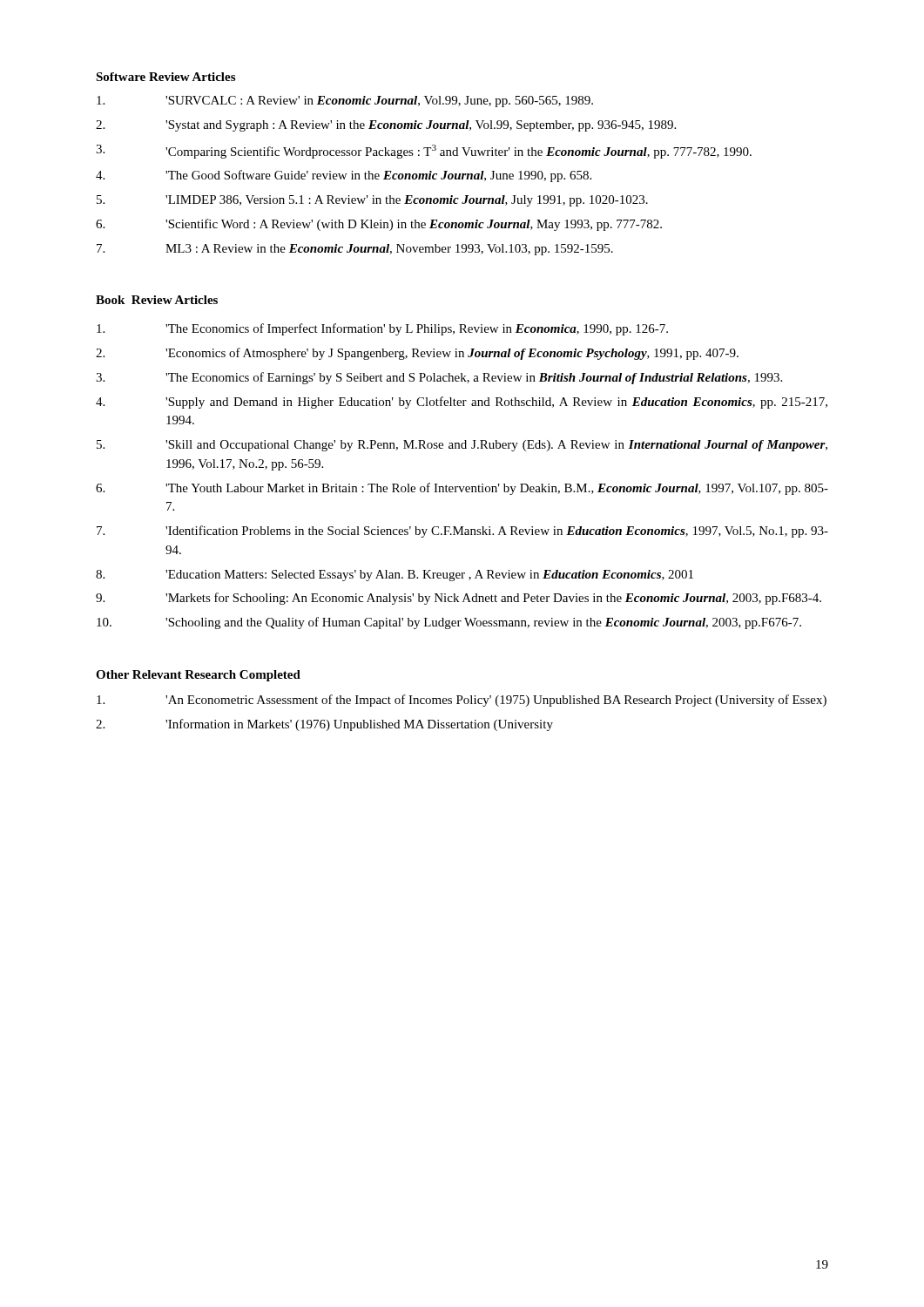Image resolution: width=924 pixels, height=1307 pixels.
Task: Select the region starting "5. 'LIMDEP 386,"
Action: point(462,200)
